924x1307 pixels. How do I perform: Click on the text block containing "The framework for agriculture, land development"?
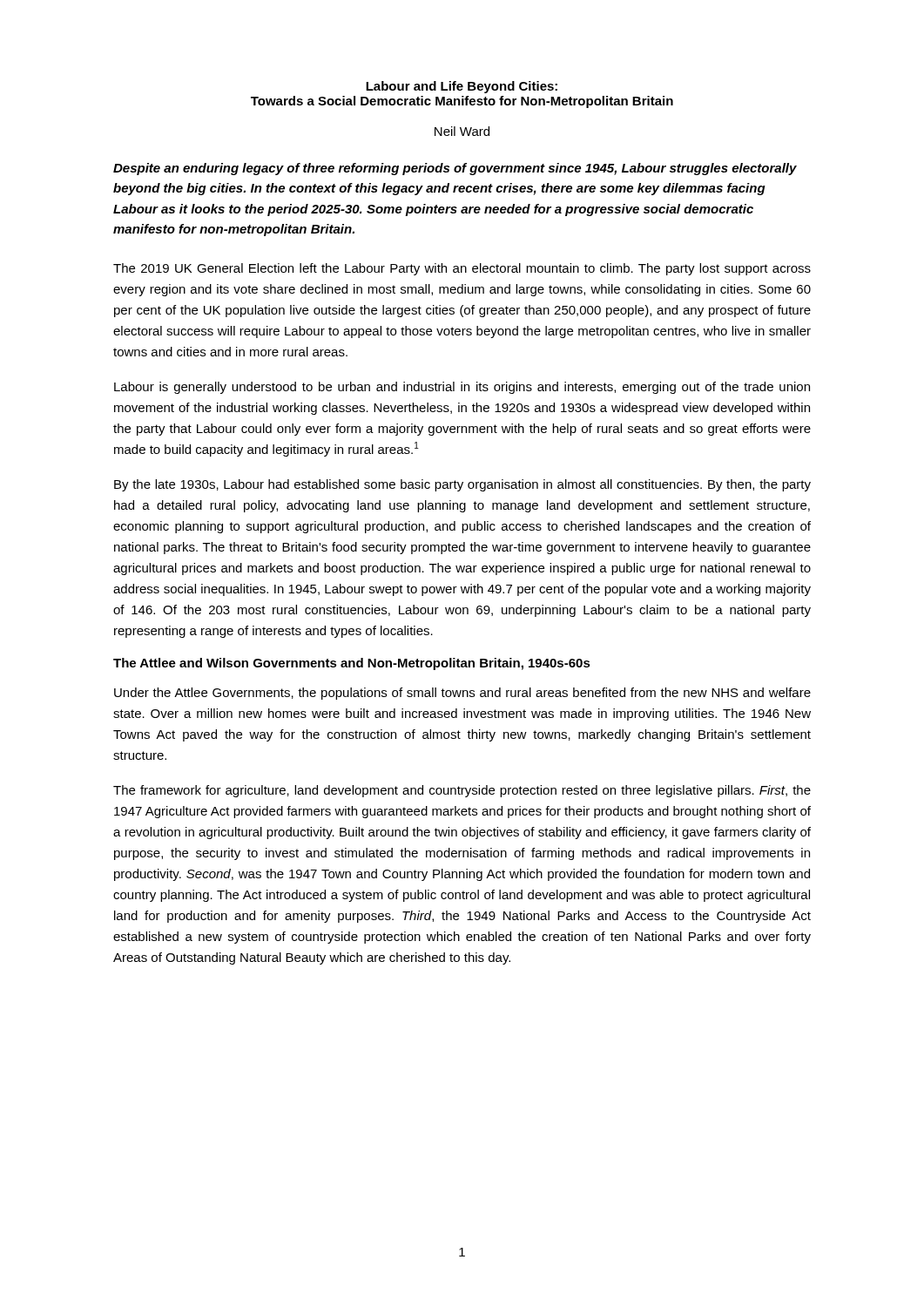(462, 874)
